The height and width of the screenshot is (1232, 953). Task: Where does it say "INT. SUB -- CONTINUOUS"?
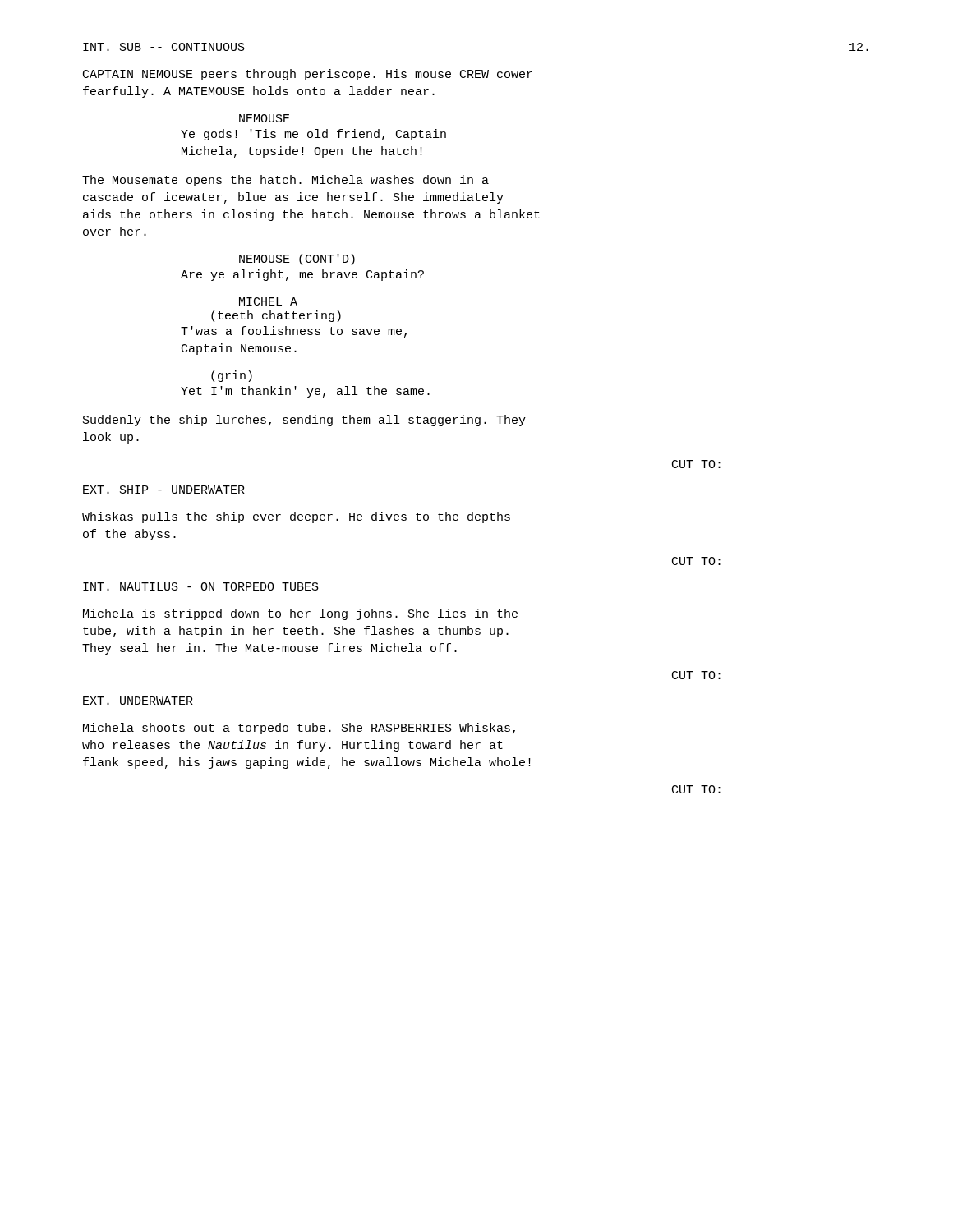[163, 48]
